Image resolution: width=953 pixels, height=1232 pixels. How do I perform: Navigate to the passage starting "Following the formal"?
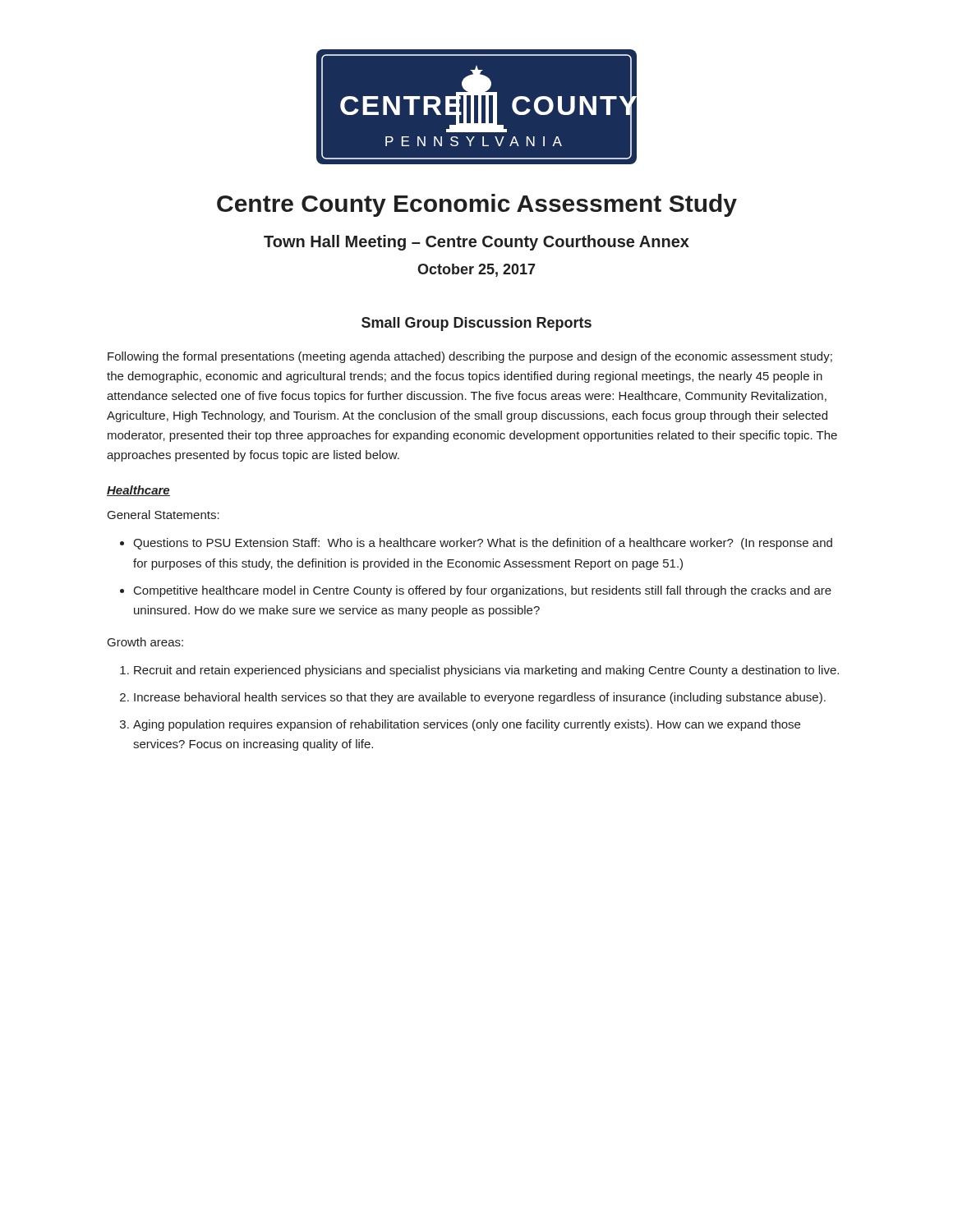click(472, 405)
